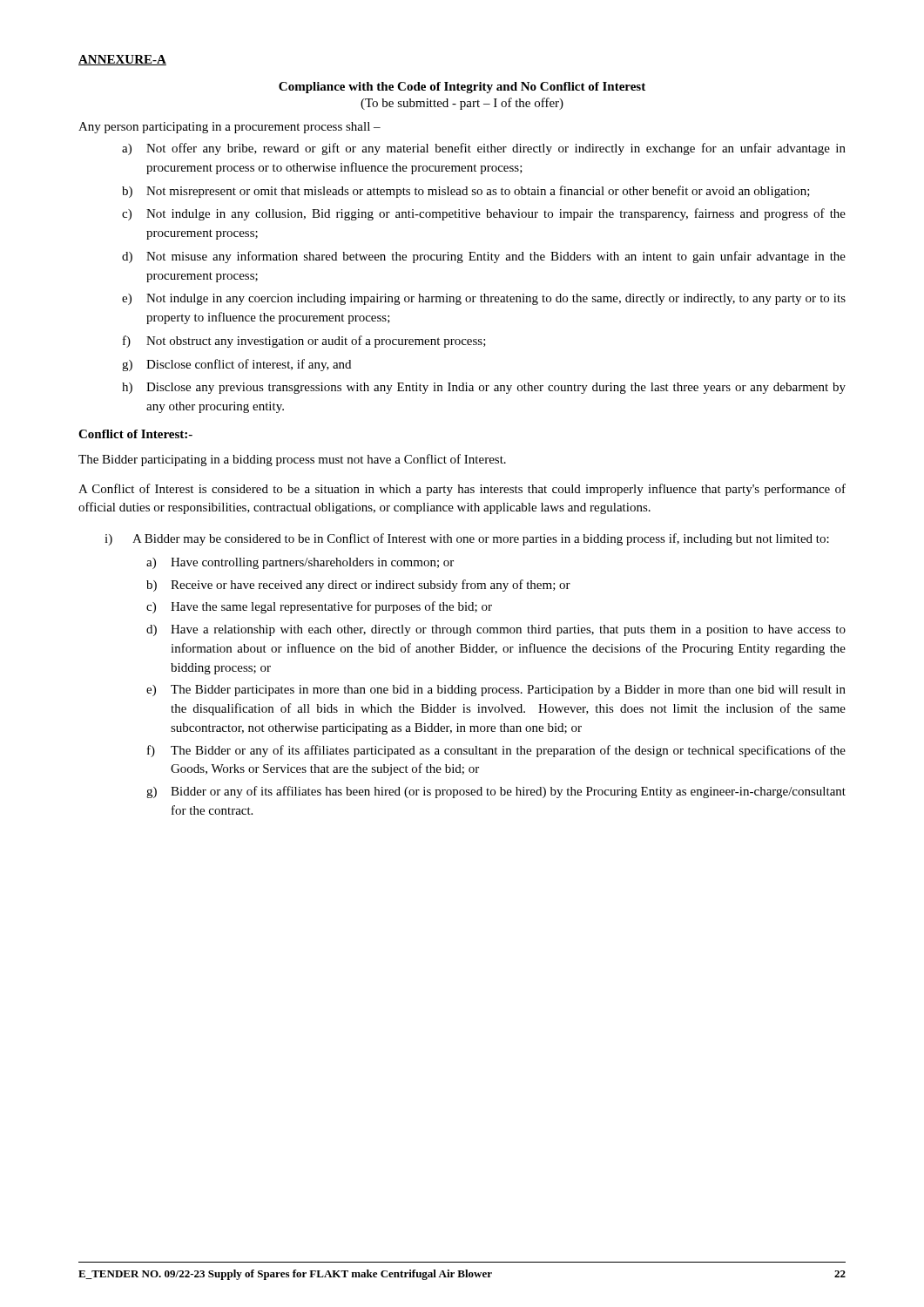Find the list item that reads "e) Not indulge in any coercion including"
The height and width of the screenshot is (1307, 924).
pos(484,308)
